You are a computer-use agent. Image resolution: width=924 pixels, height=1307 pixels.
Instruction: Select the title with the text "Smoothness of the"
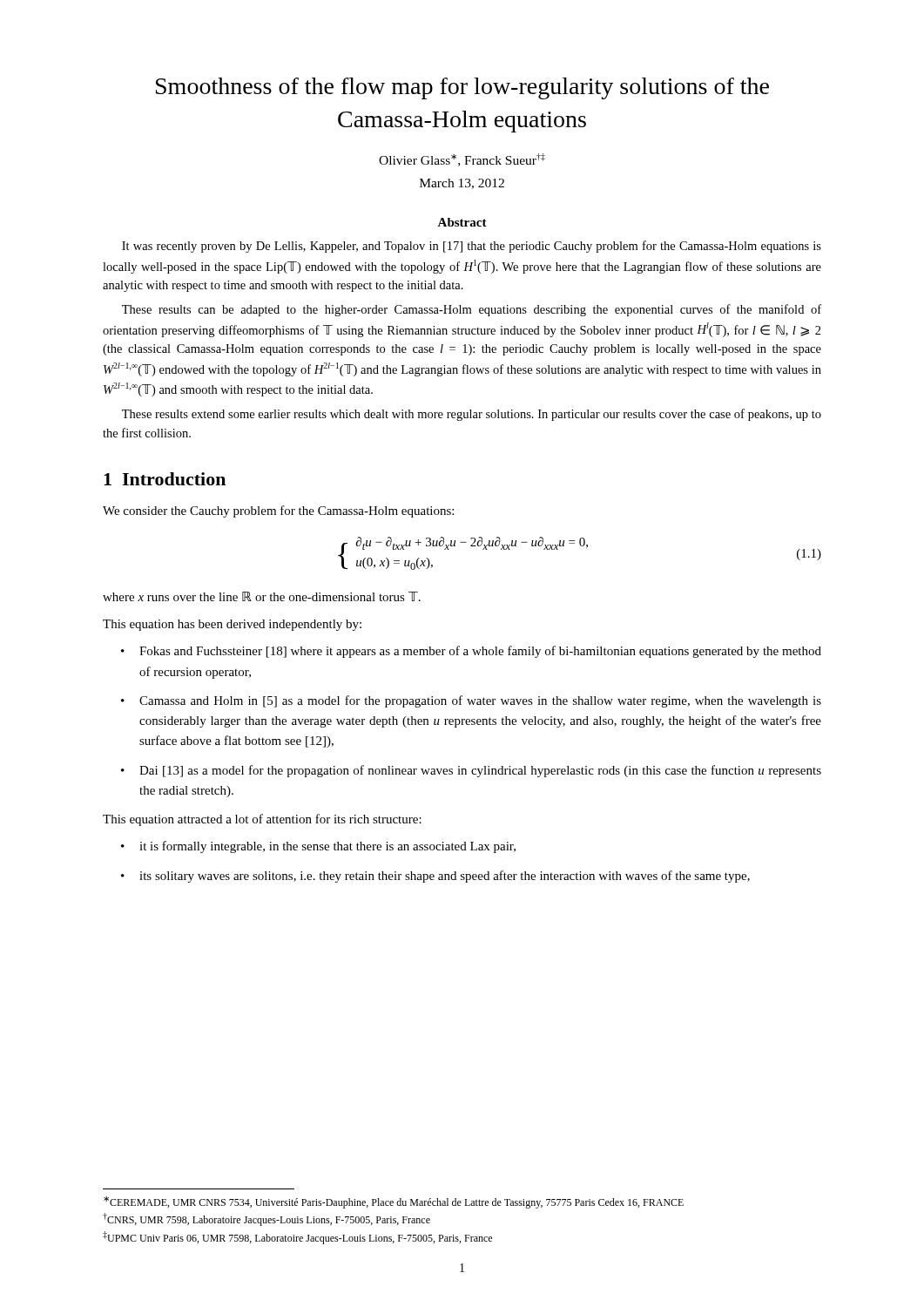pos(462,103)
